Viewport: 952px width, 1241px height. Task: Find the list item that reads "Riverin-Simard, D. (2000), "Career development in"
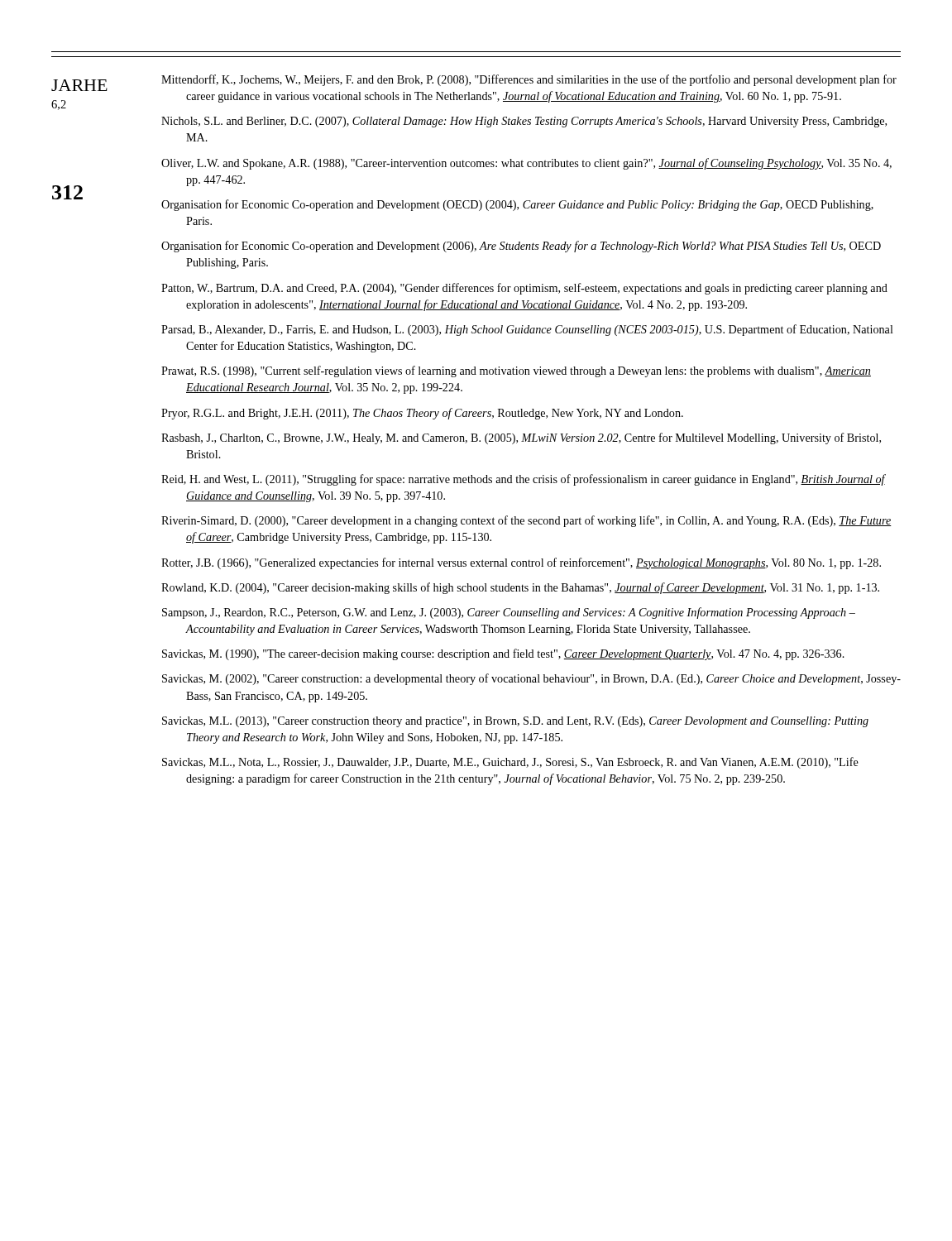click(526, 529)
